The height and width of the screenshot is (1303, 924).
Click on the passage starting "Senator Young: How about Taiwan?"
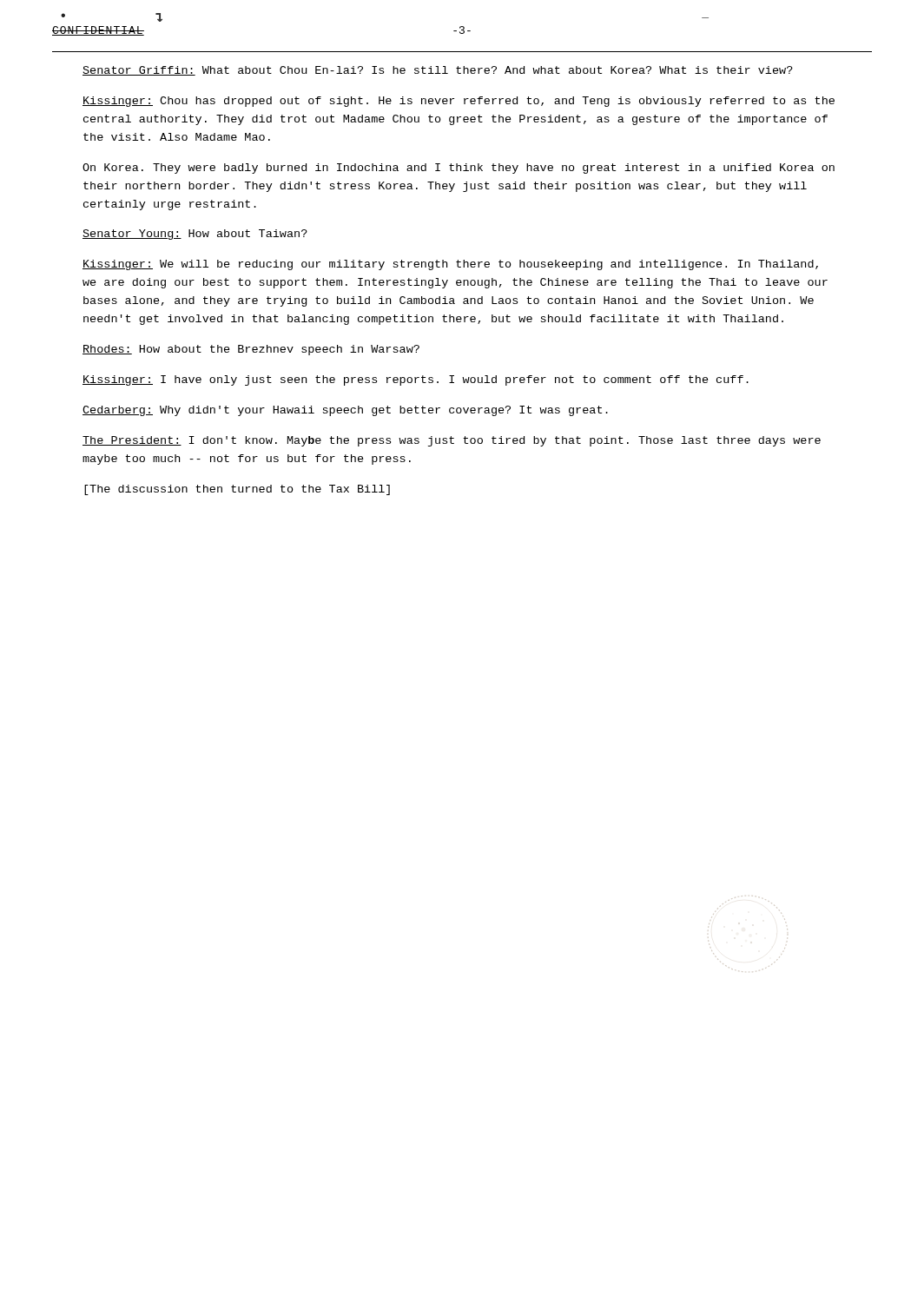pyautogui.click(x=195, y=235)
